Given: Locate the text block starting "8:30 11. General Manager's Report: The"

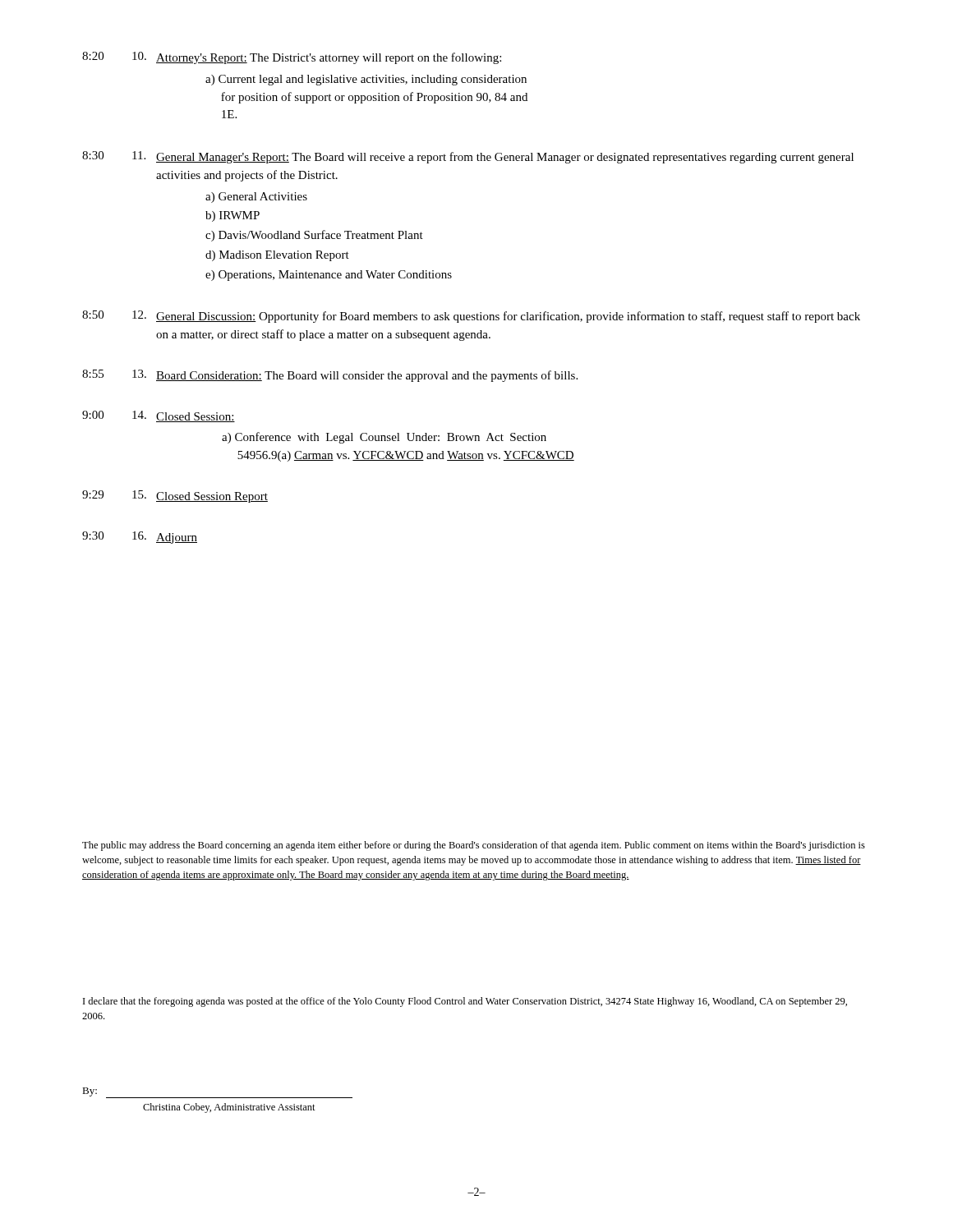Looking at the screenshot, I should tap(468, 157).
